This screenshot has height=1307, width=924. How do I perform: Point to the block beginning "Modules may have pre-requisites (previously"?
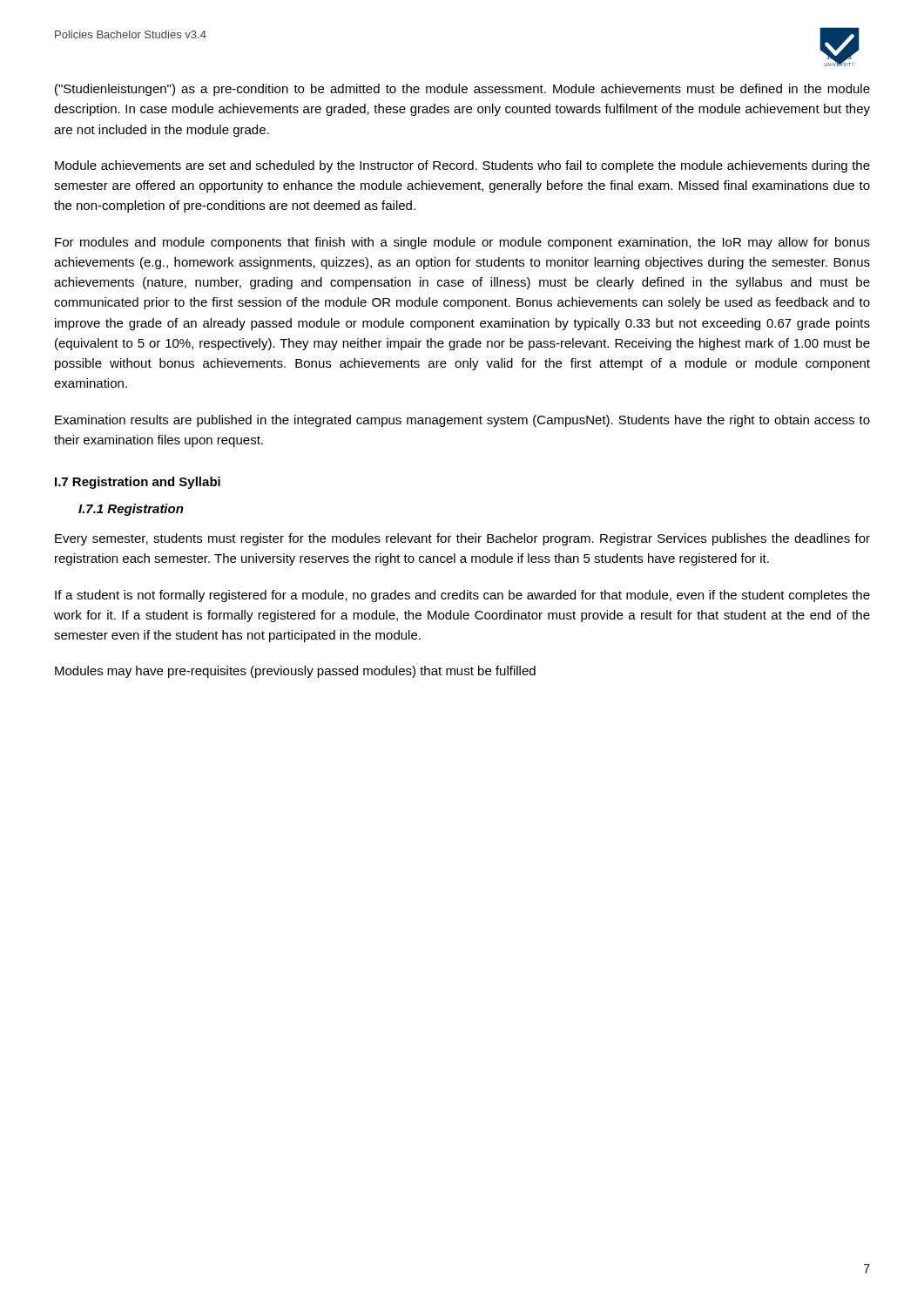pos(295,671)
